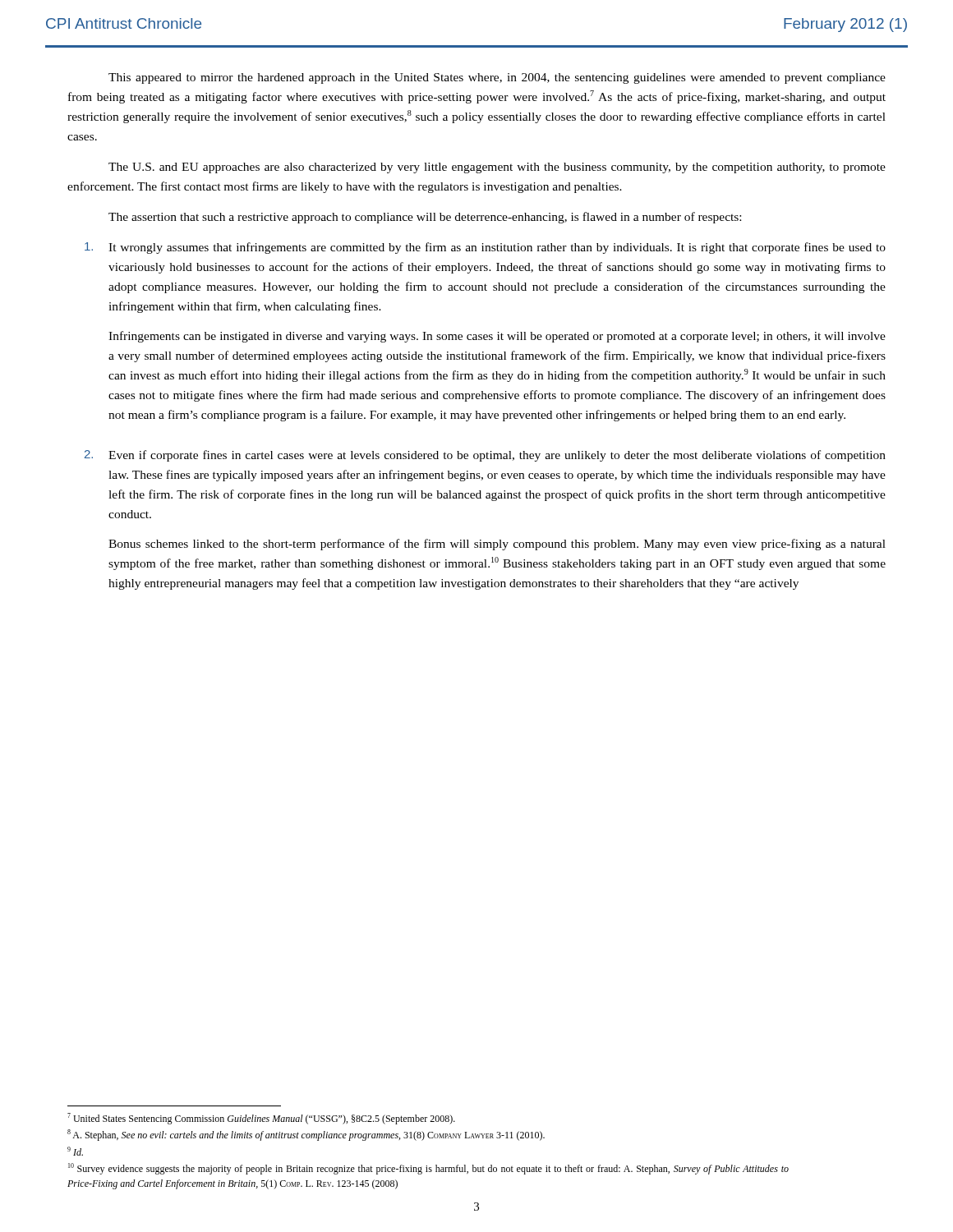
Task: Locate the block of text that opens with "It wrongly assumes that"
Action: [485, 336]
